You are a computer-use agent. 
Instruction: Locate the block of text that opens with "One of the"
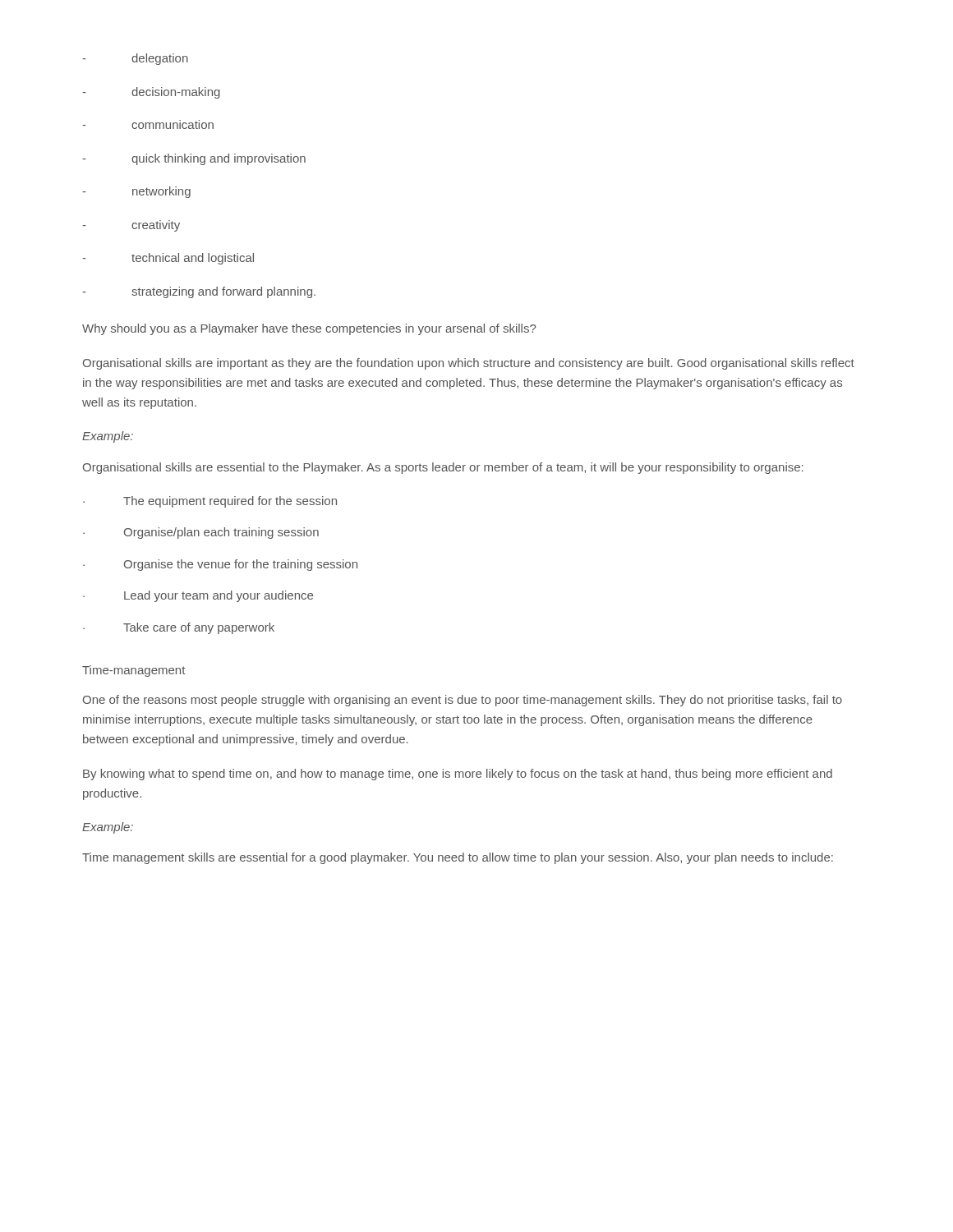(462, 719)
